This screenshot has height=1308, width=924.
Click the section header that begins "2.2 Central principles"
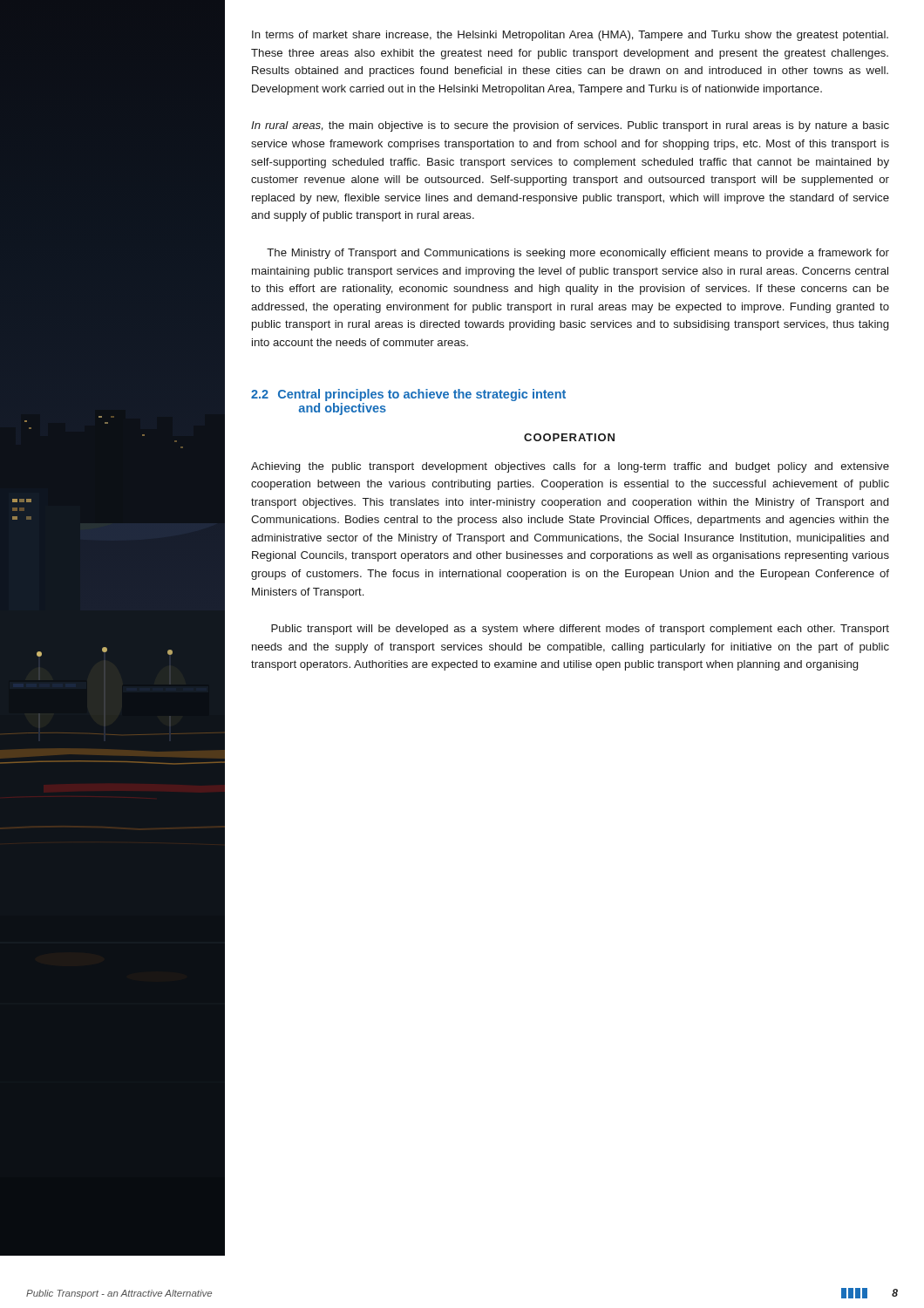click(409, 401)
